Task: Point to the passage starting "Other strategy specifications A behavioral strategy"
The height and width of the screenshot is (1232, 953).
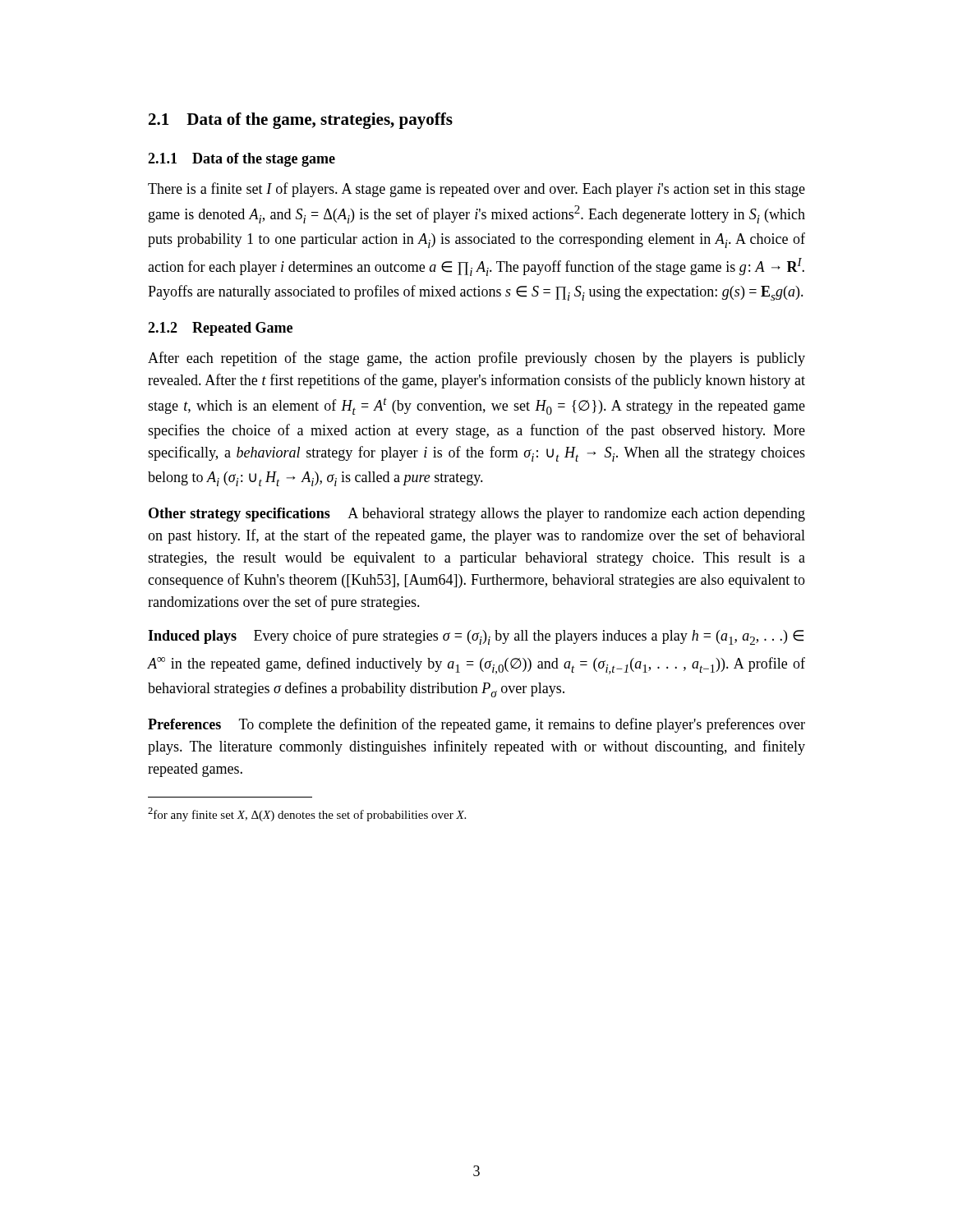Action: [476, 558]
